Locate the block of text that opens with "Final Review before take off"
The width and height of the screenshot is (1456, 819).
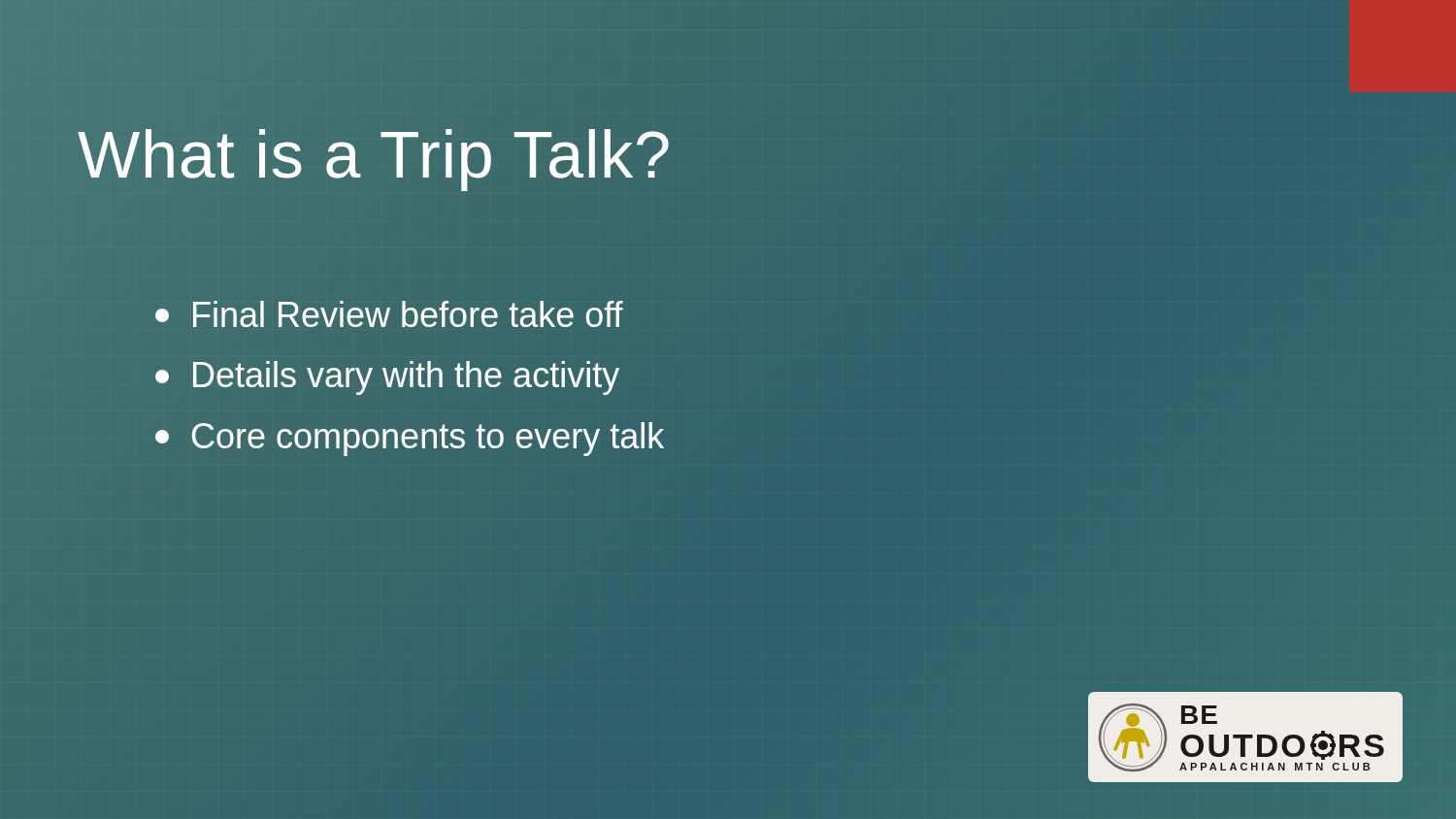click(410, 376)
